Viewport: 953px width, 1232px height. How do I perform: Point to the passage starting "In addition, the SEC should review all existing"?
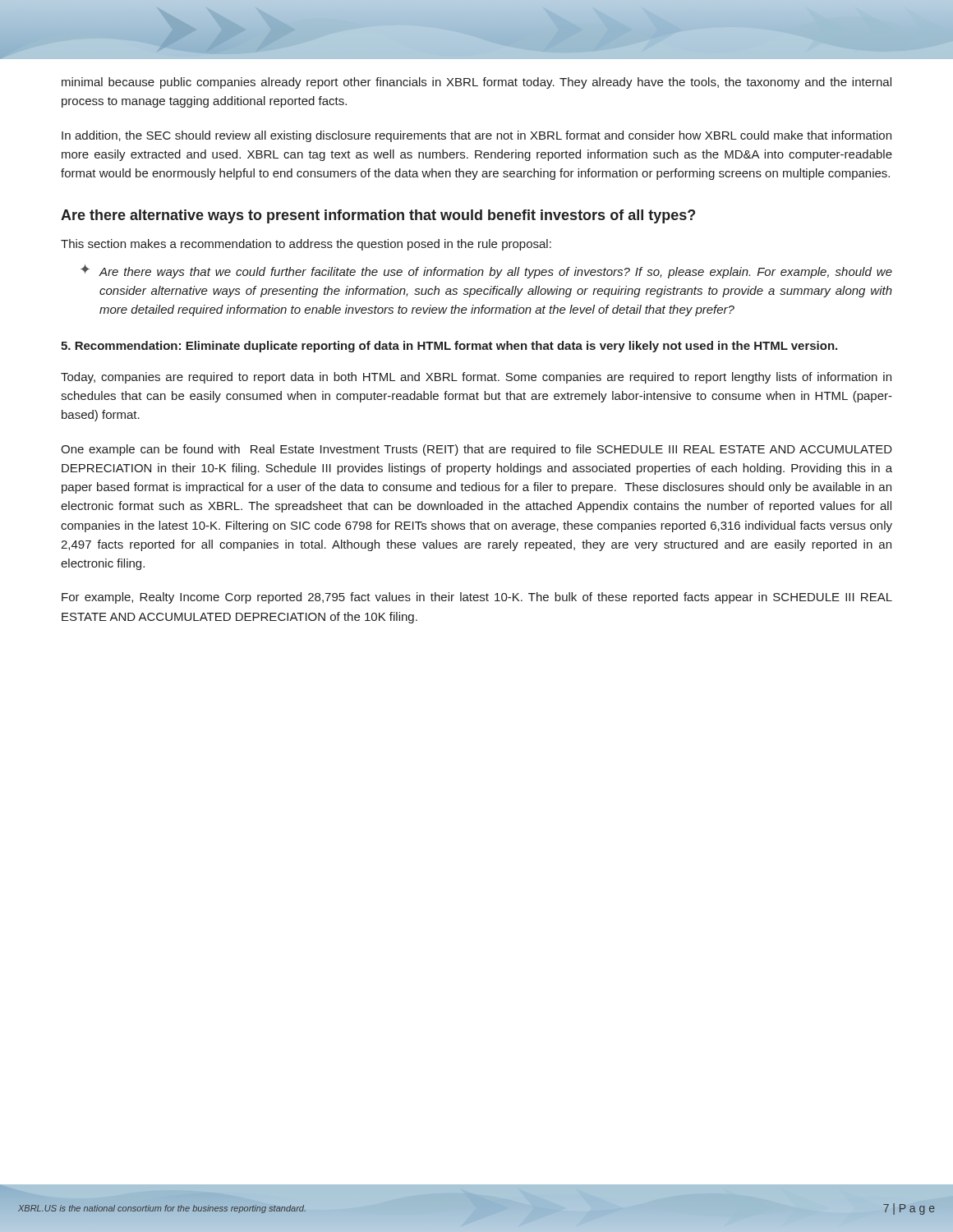476,154
